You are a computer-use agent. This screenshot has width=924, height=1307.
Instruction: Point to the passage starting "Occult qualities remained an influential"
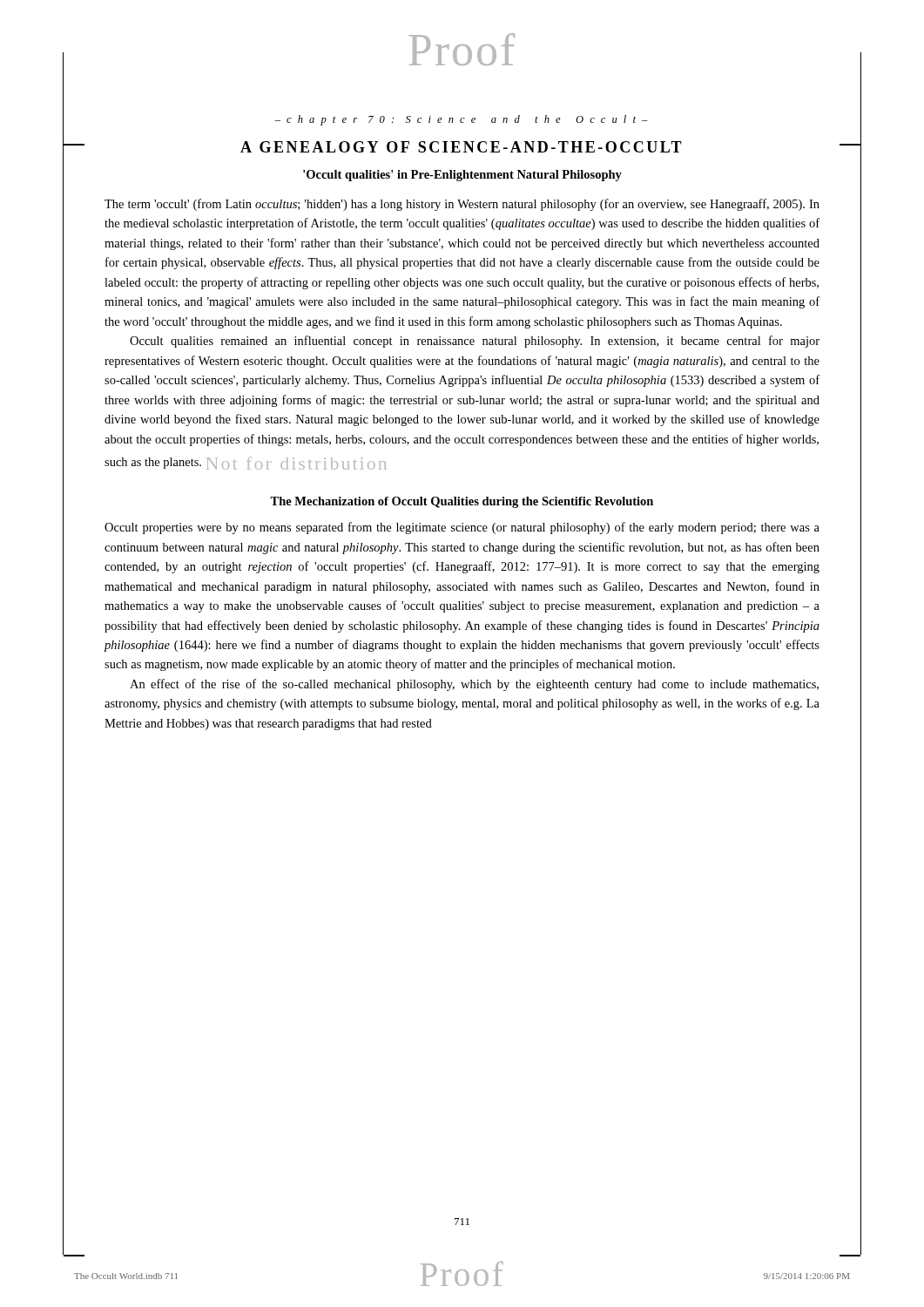[x=462, y=405]
